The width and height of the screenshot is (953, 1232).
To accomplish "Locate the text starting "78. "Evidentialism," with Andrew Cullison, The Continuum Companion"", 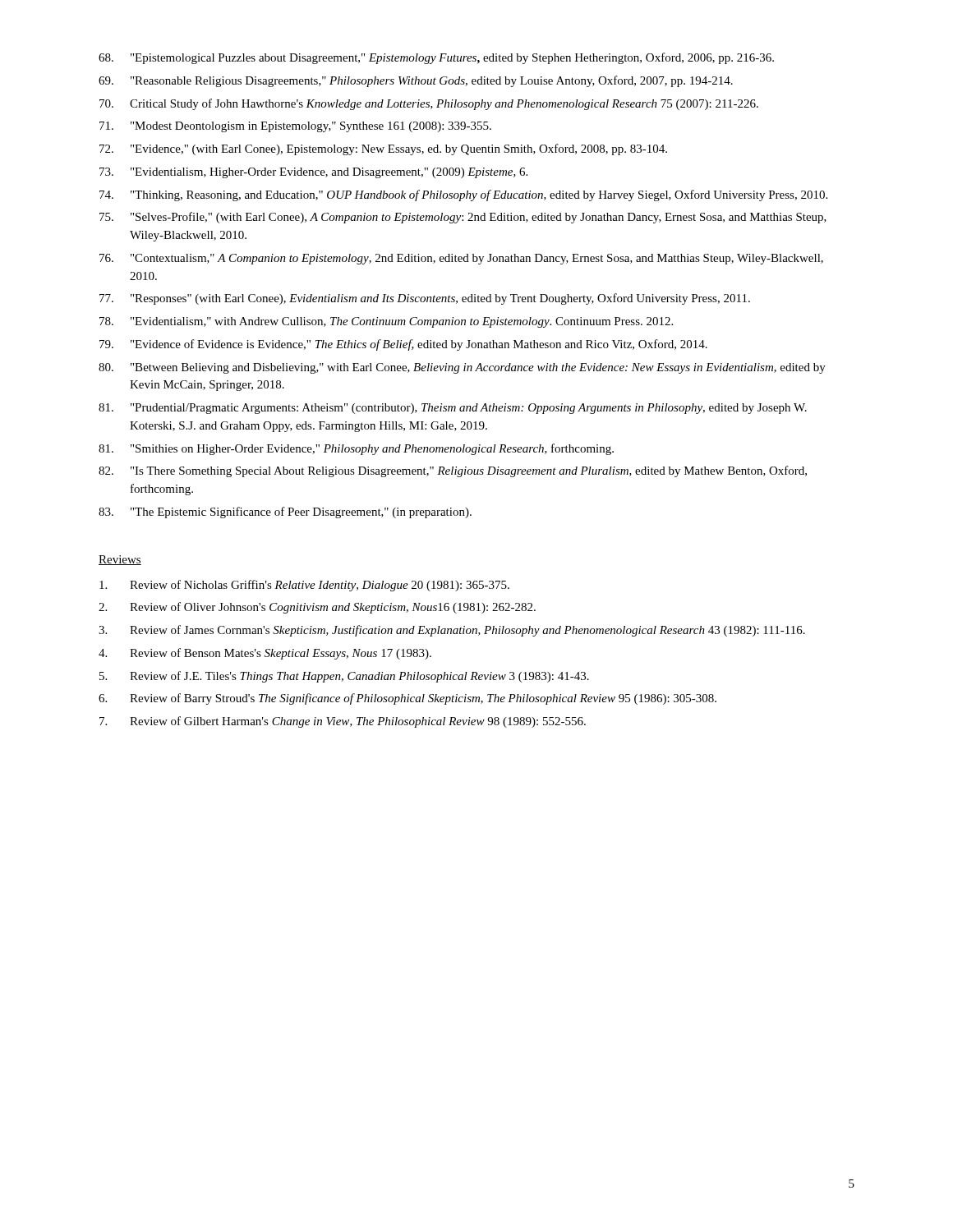I will [x=476, y=322].
